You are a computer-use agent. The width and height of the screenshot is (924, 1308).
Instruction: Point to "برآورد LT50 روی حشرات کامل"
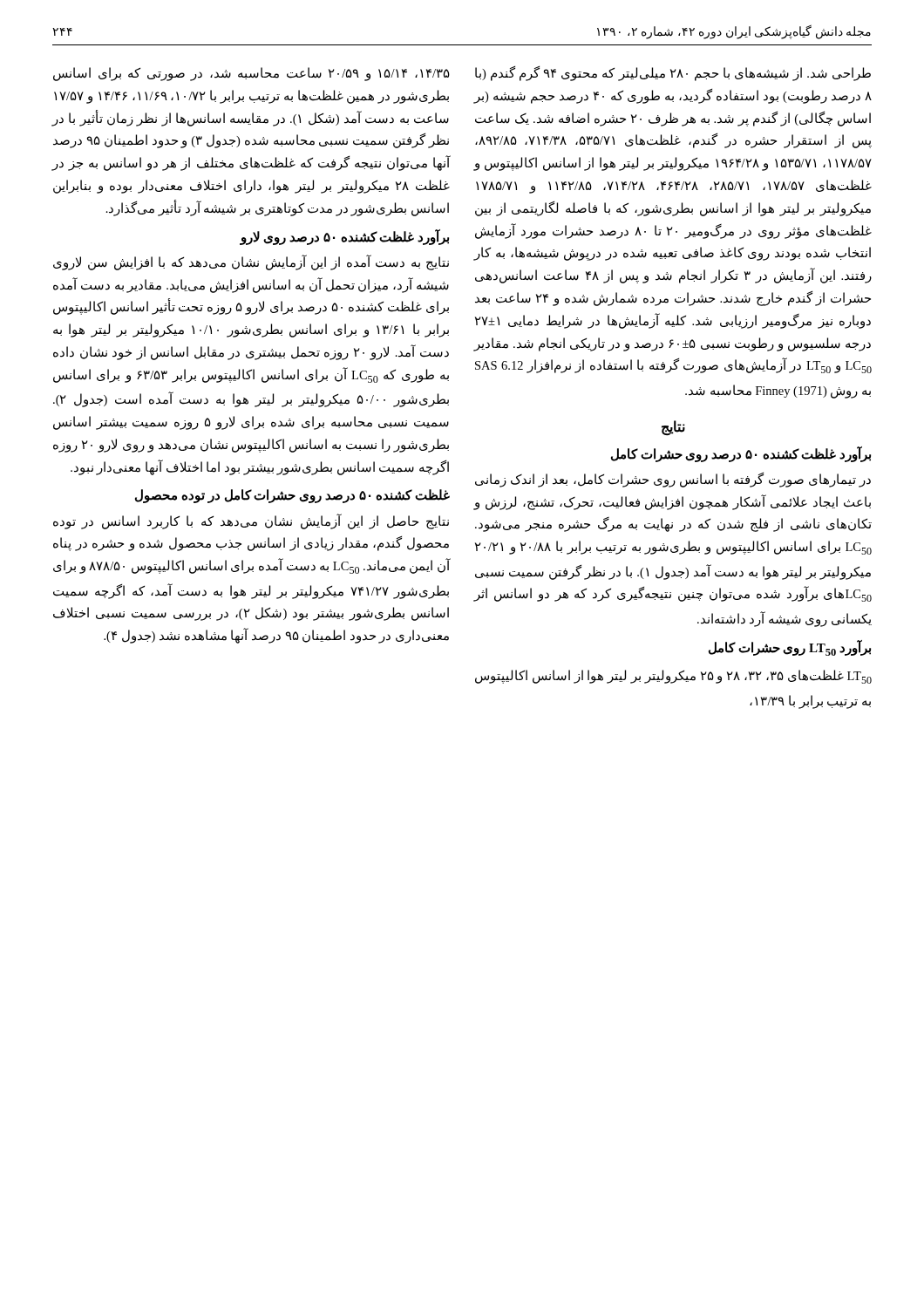click(x=790, y=649)
